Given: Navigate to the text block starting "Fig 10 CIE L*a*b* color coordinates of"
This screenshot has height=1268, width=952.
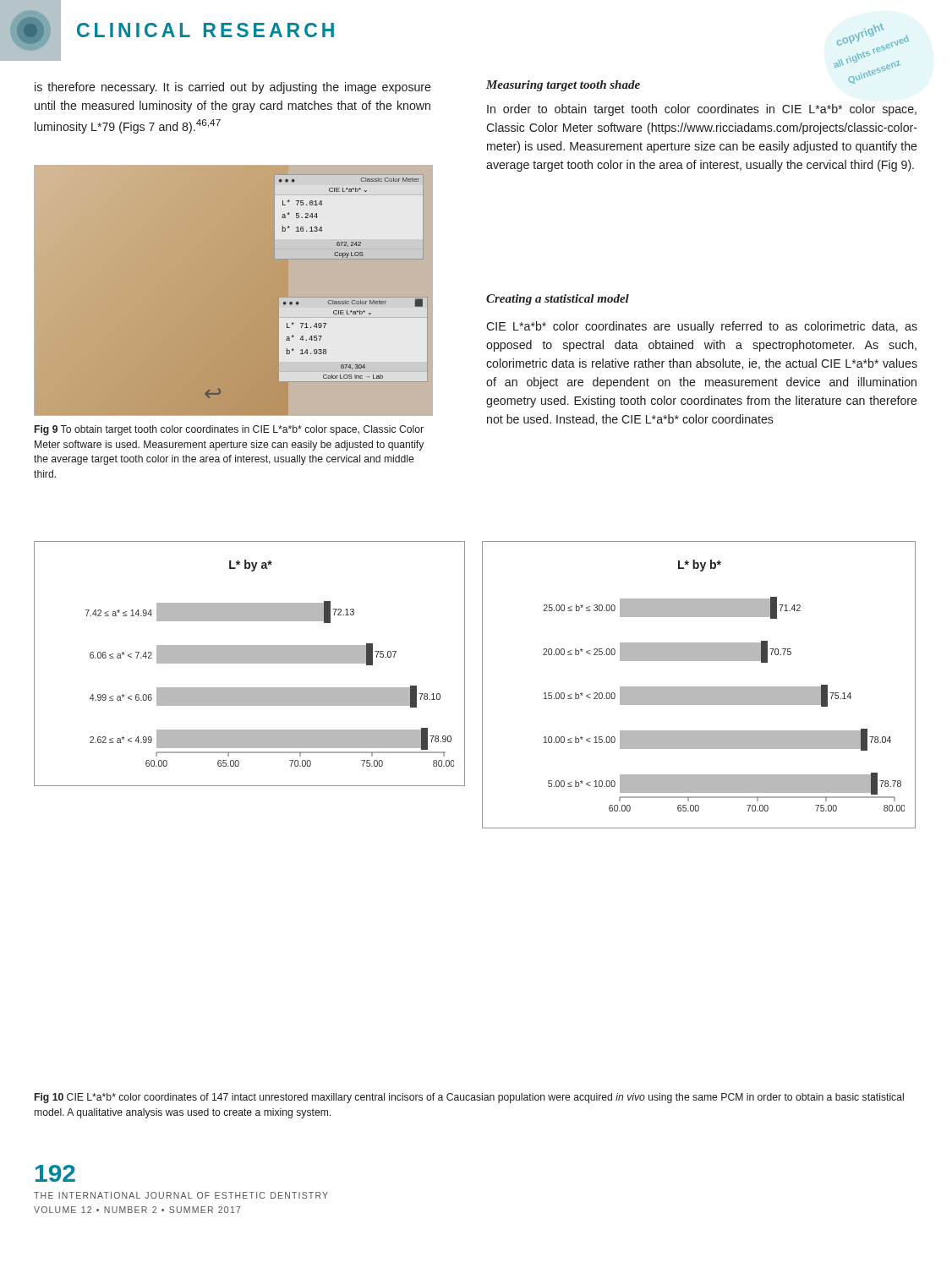Looking at the screenshot, I should 469,1105.
